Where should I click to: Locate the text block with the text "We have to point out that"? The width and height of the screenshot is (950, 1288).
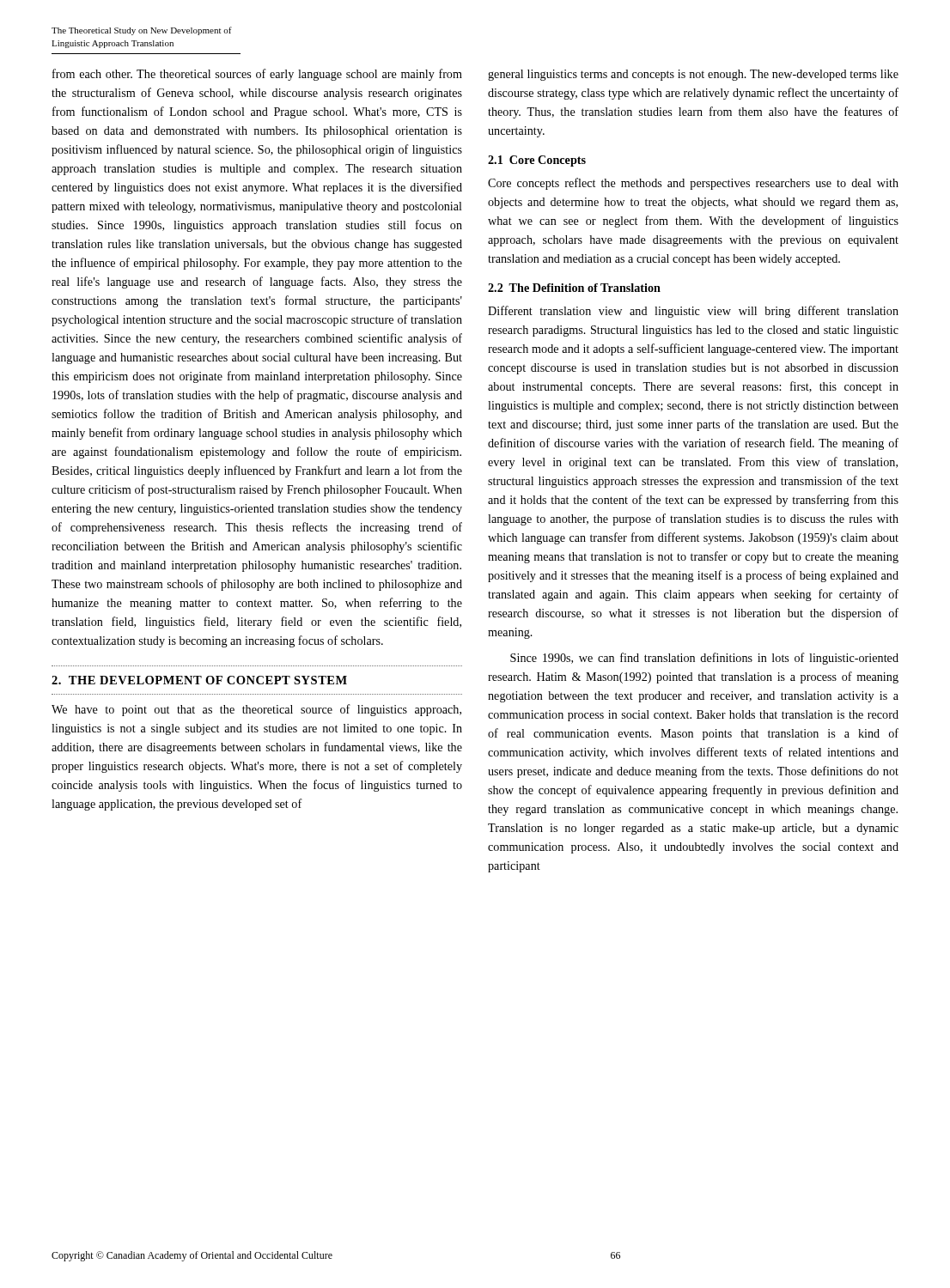click(257, 757)
